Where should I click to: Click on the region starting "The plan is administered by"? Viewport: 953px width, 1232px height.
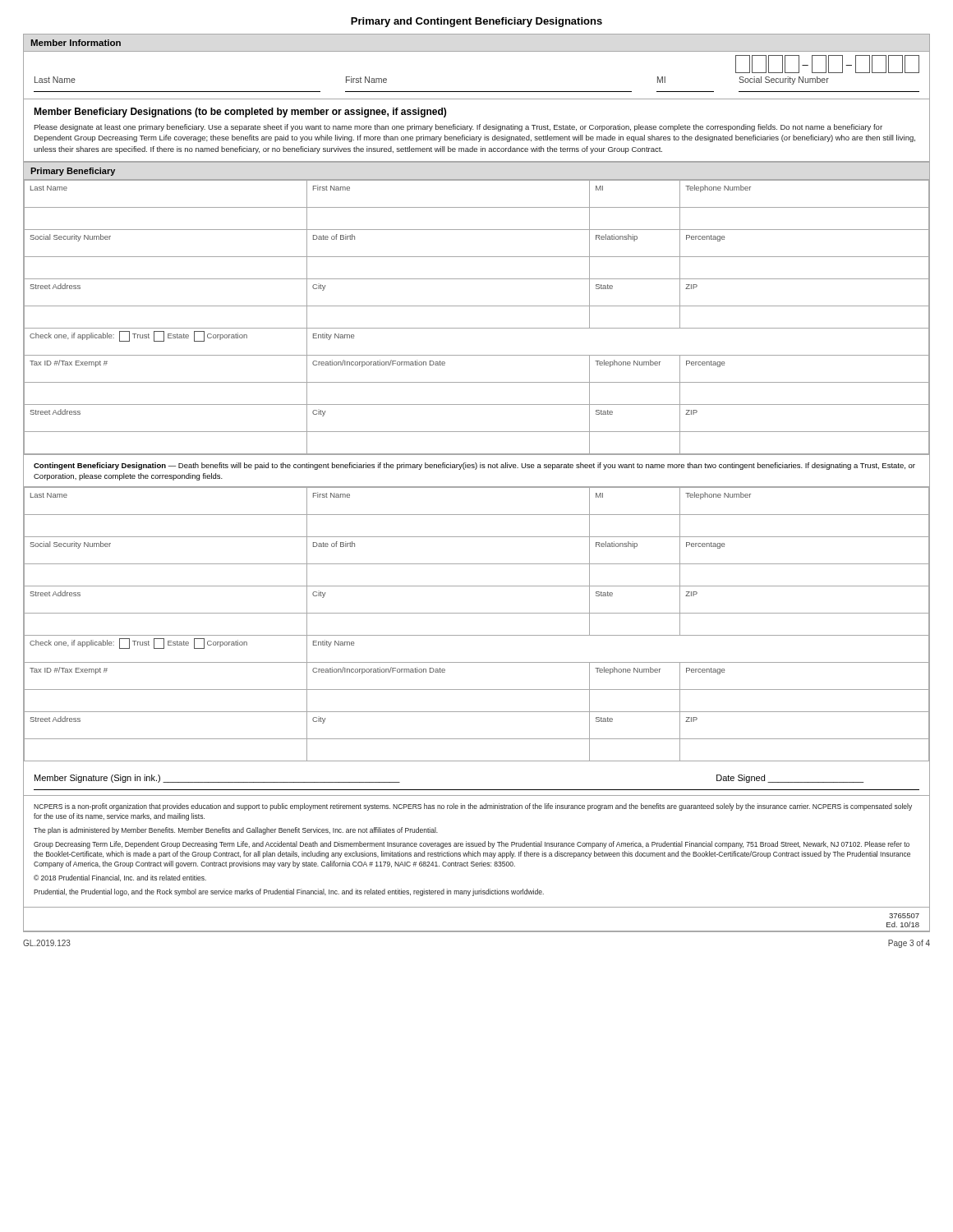pyautogui.click(x=236, y=831)
